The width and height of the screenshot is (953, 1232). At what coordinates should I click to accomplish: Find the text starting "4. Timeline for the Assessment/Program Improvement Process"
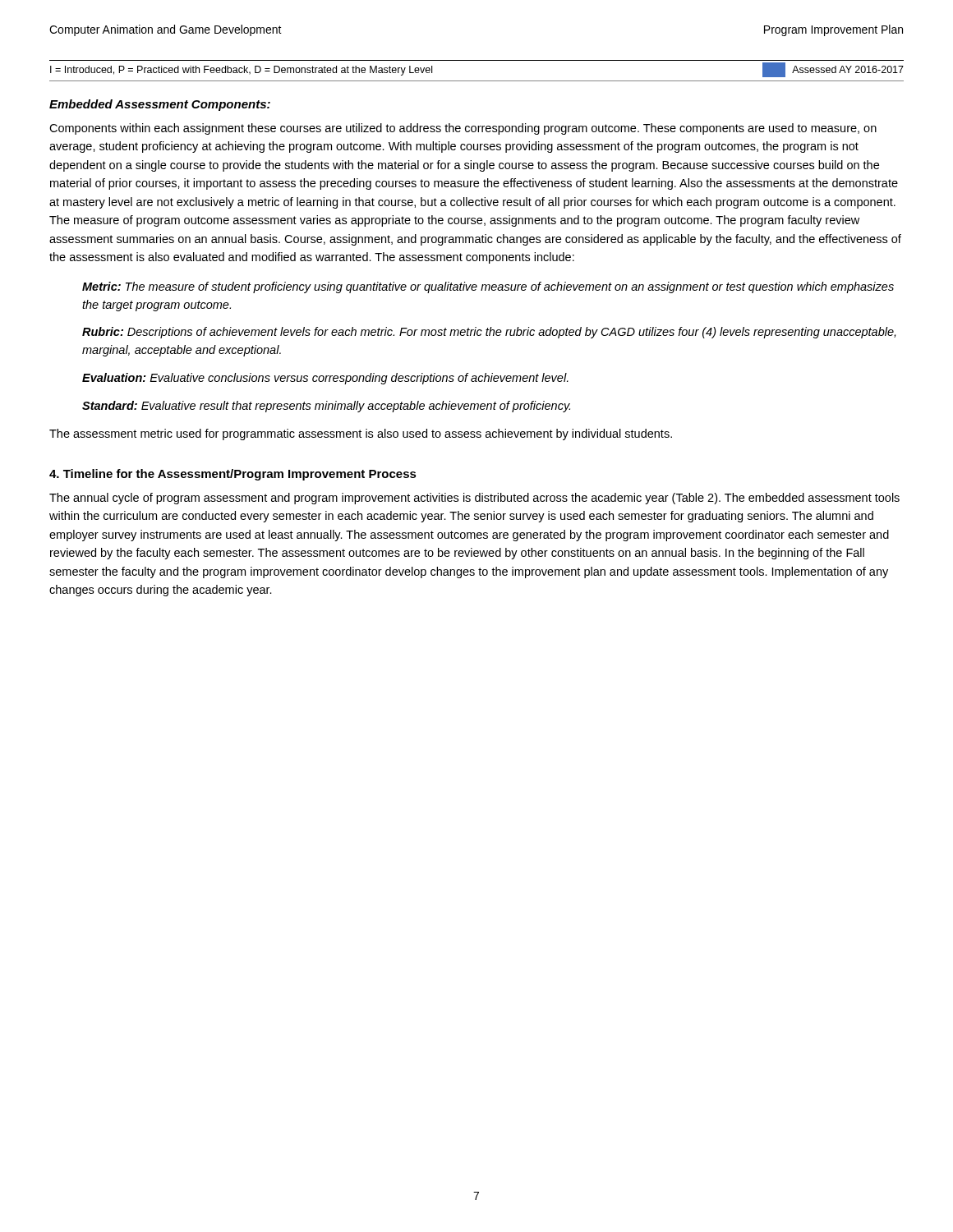coord(233,473)
